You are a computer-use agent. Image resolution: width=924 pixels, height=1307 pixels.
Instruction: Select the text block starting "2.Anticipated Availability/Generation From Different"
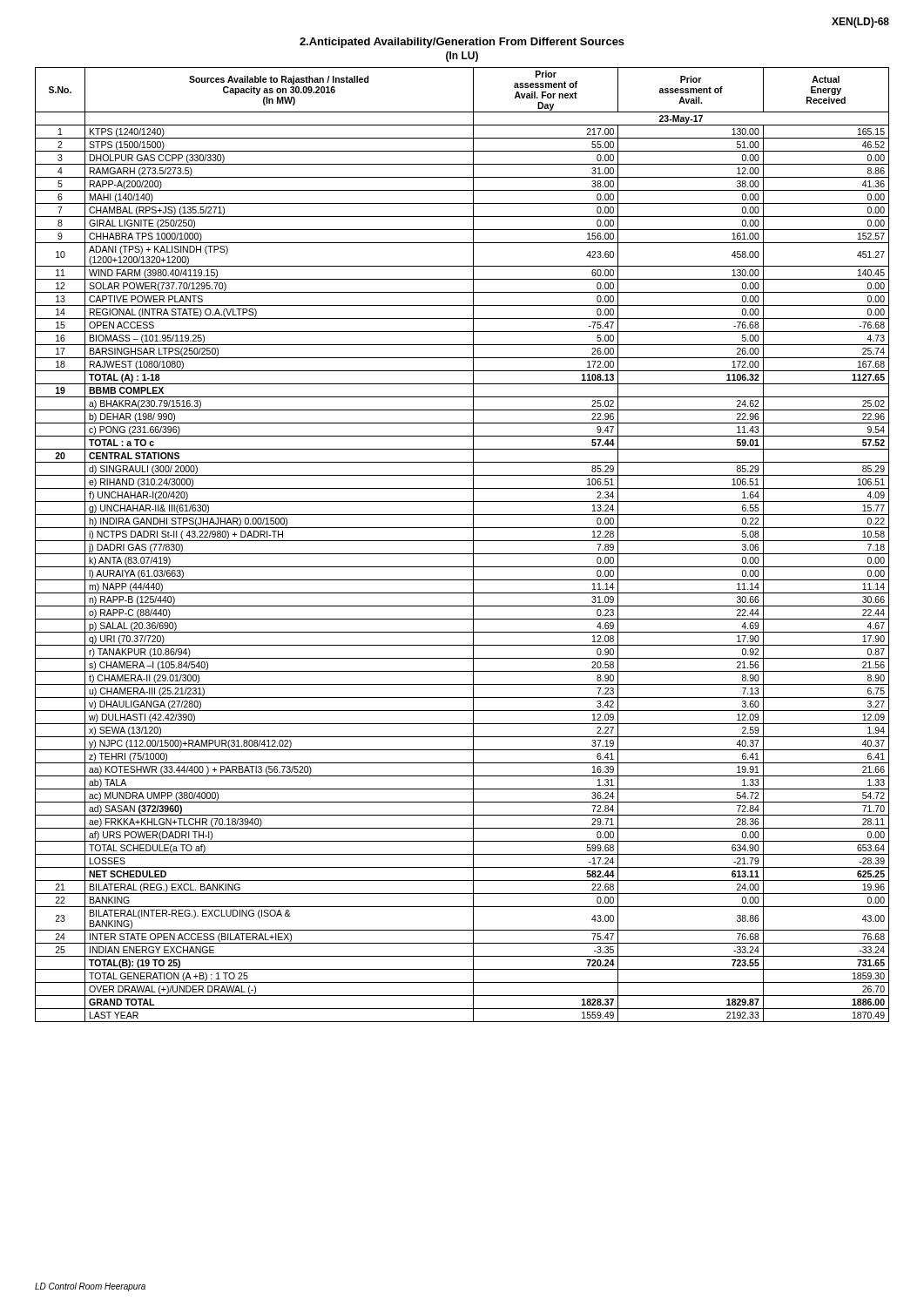click(462, 41)
